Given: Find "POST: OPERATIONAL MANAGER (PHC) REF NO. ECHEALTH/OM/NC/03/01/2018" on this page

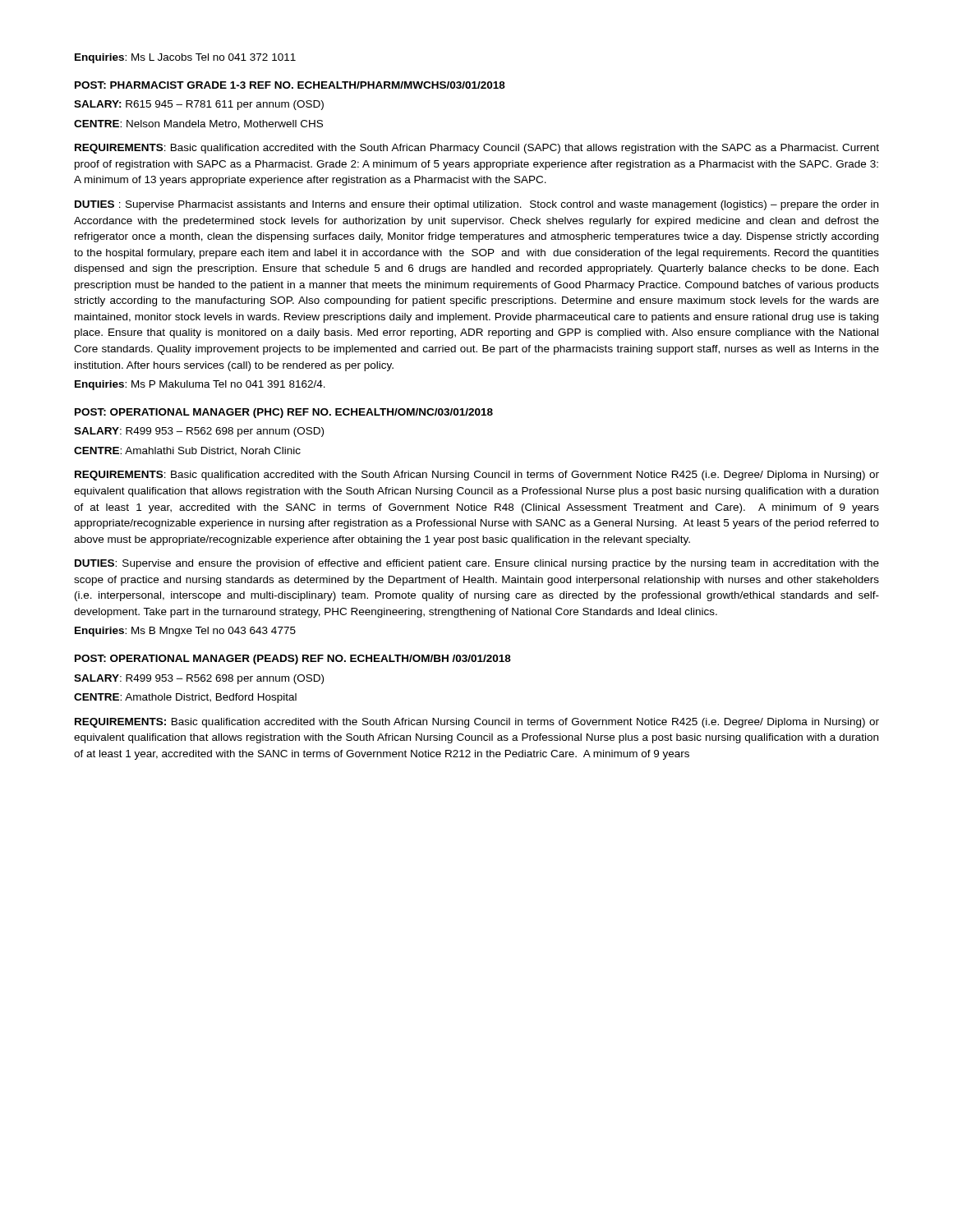Looking at the screenshot, I should pos(476,412).
